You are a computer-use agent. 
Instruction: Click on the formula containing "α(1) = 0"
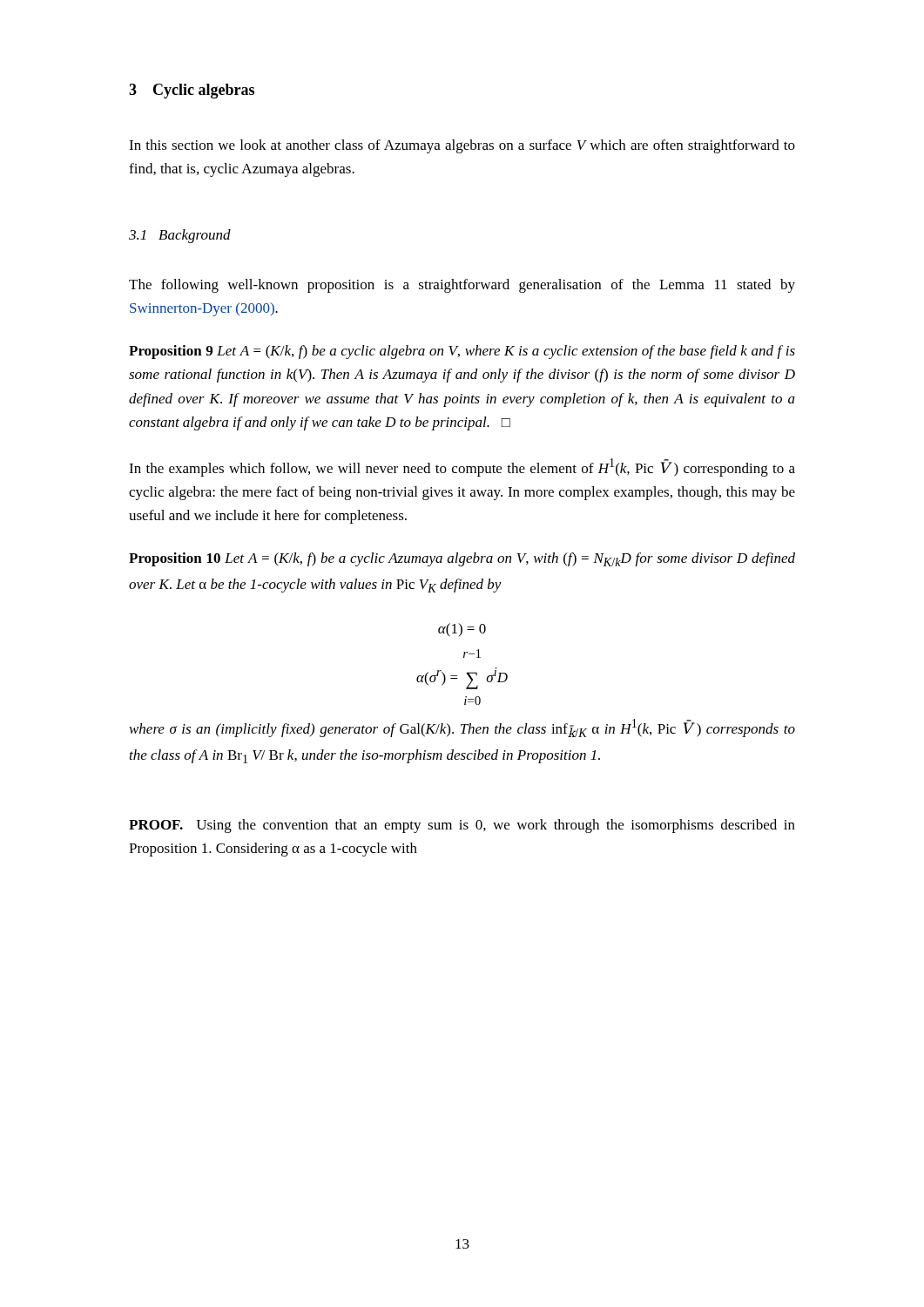point(462,629)
